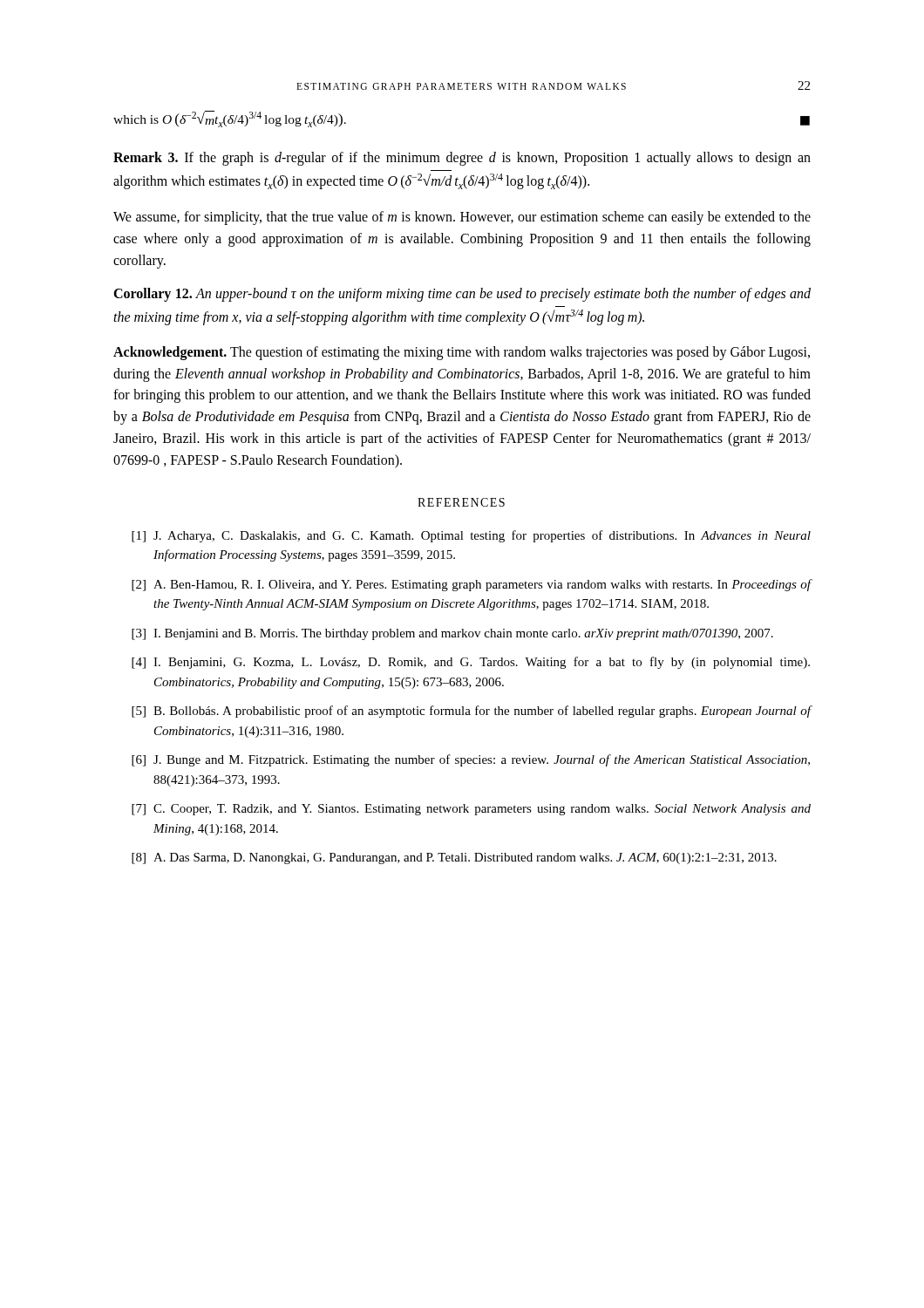Viewport: 924px width, 1308px height.
Task: Locate the block of text that opens with "[6] J. Bunge and M. Fitzpatrick."
Action: (462, 770)
